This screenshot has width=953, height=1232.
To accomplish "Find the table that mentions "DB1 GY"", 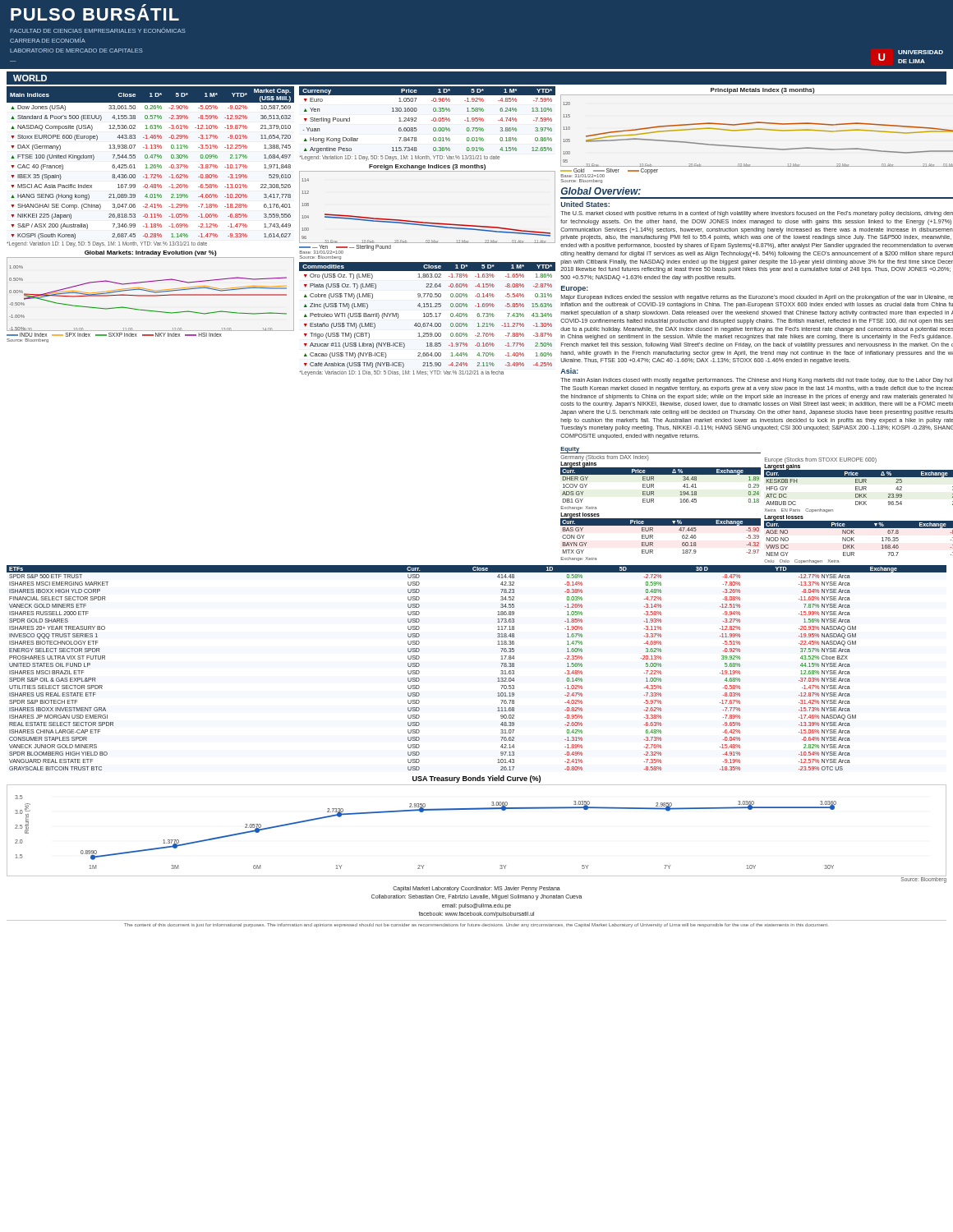I will click(x=661, y=485).
